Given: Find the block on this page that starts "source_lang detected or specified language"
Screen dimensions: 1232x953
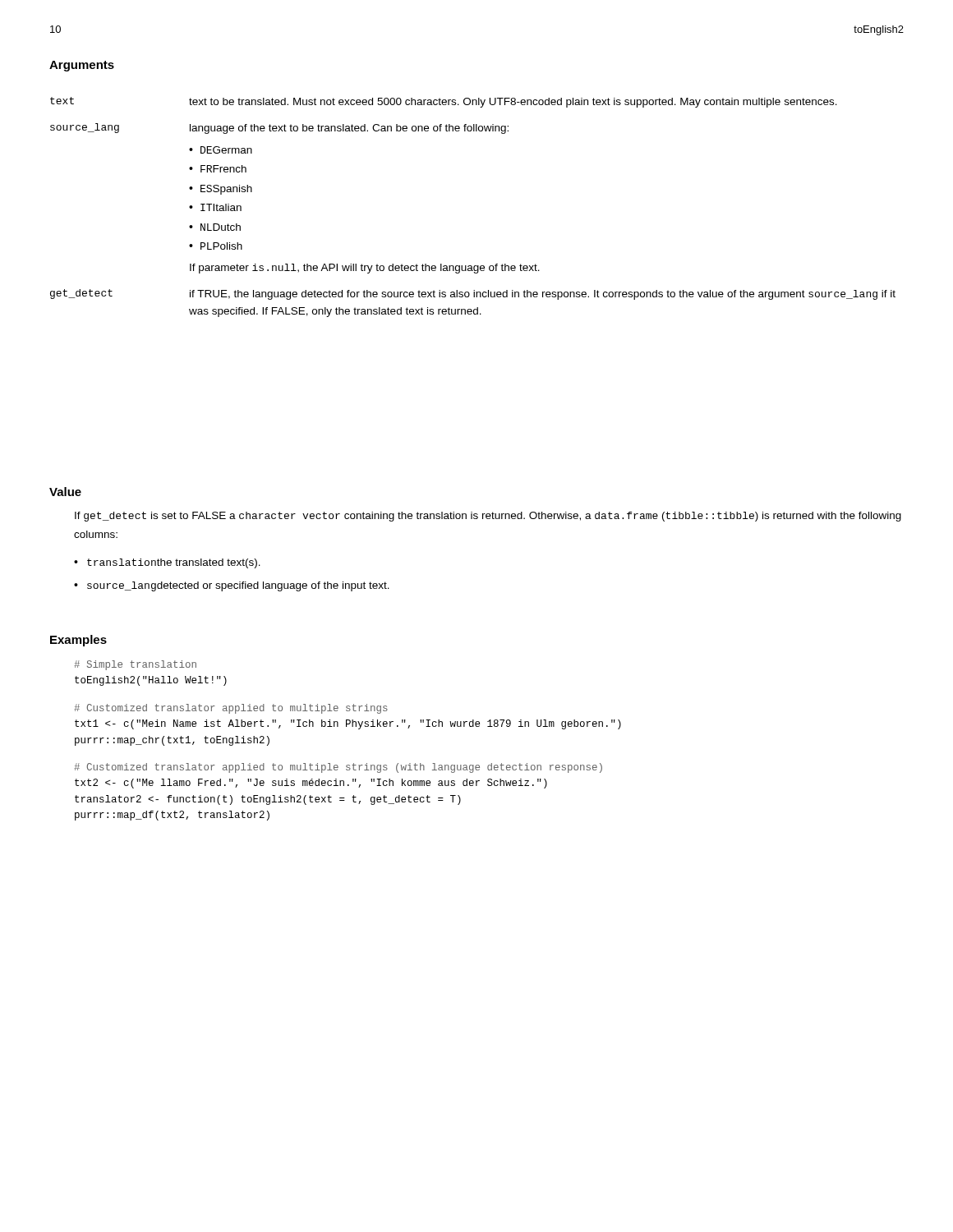Looking at the screenshot, I should [238, 586].
